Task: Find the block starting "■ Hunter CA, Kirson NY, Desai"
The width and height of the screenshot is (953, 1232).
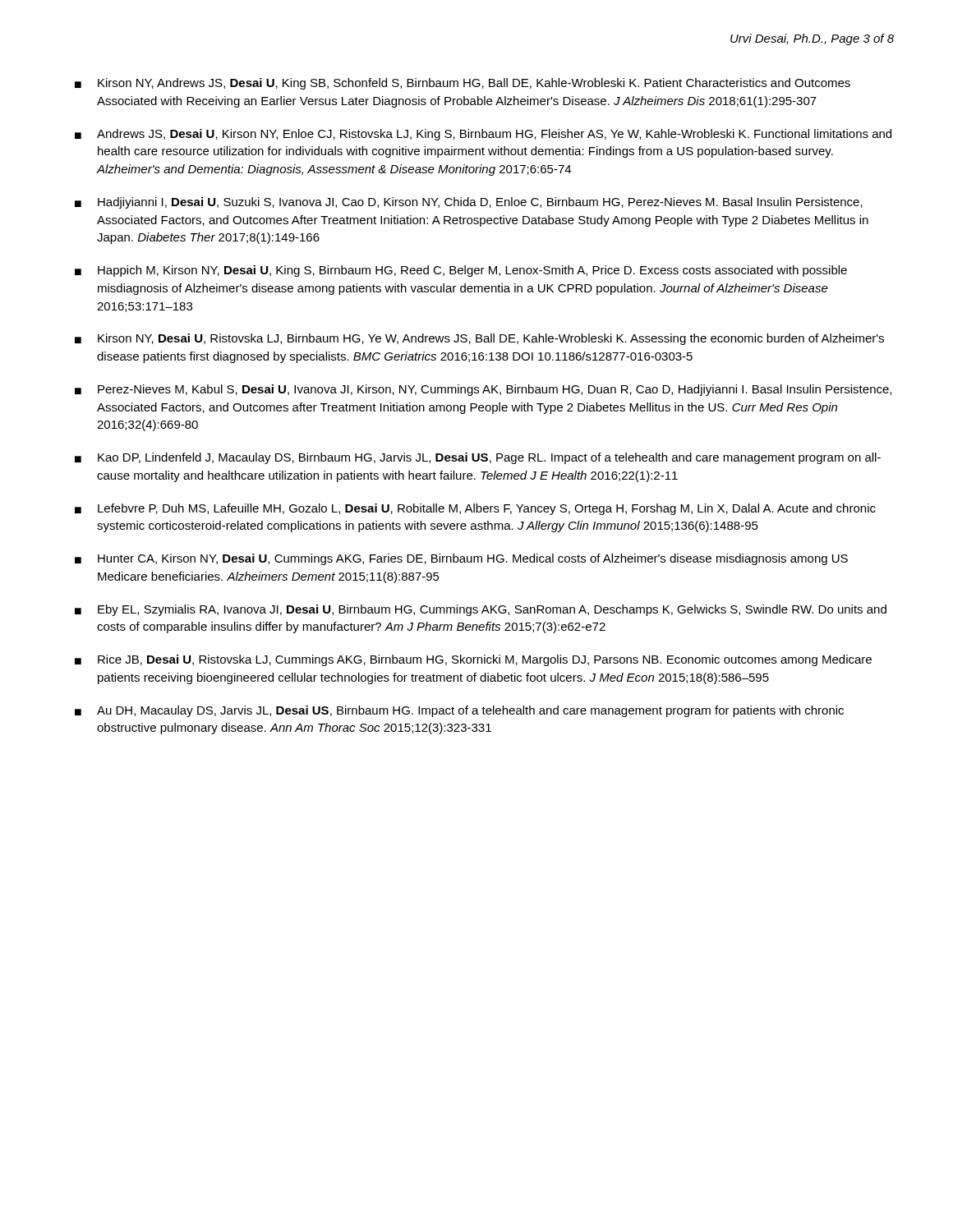Action: pyautogui.click(x=484, y=567)
